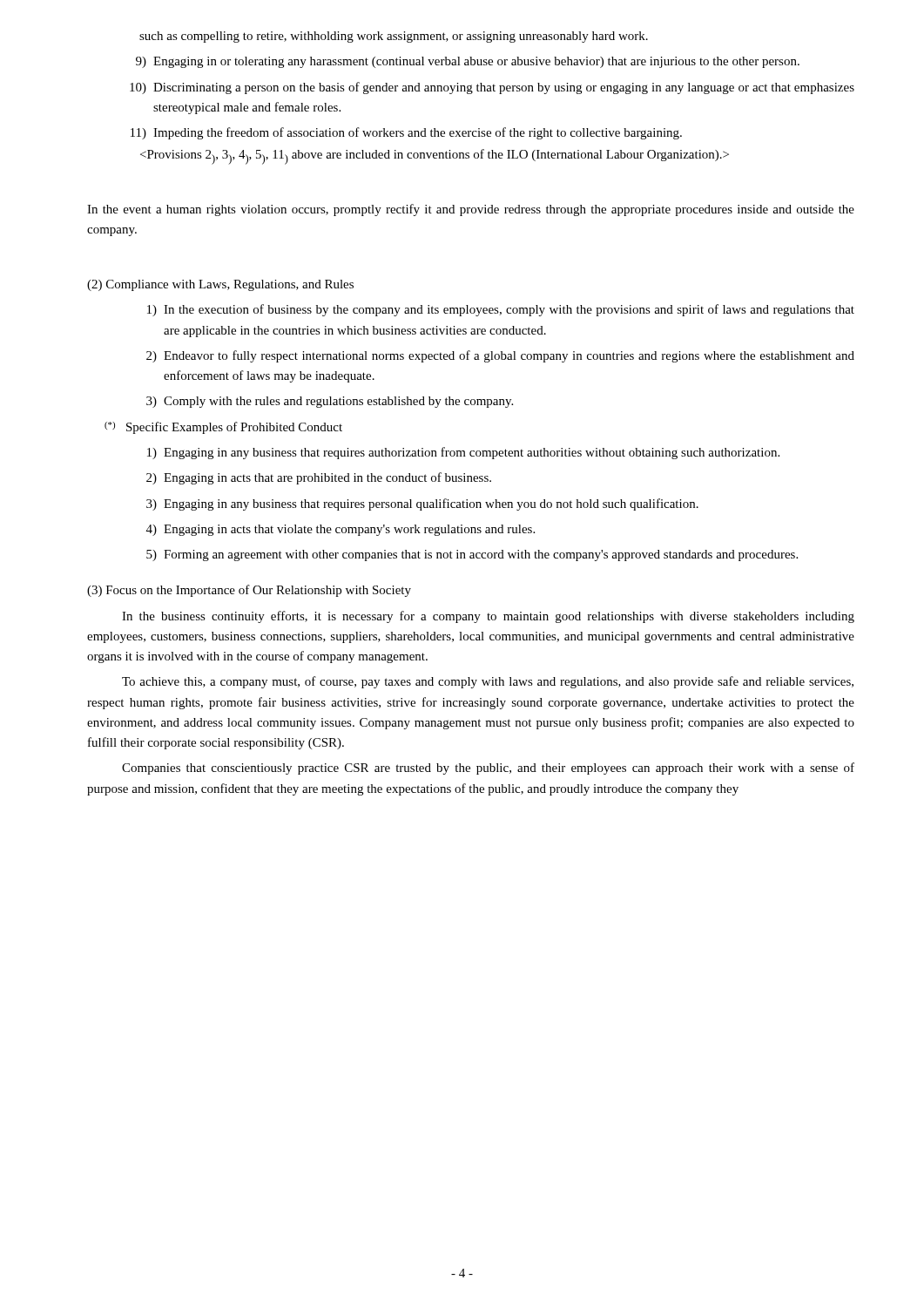Viewport: 924px width, 1307px height.
Task: Navigate to the block starting "4) Engaging in acts that violate the company's"
Action: (x=488, y=529)
